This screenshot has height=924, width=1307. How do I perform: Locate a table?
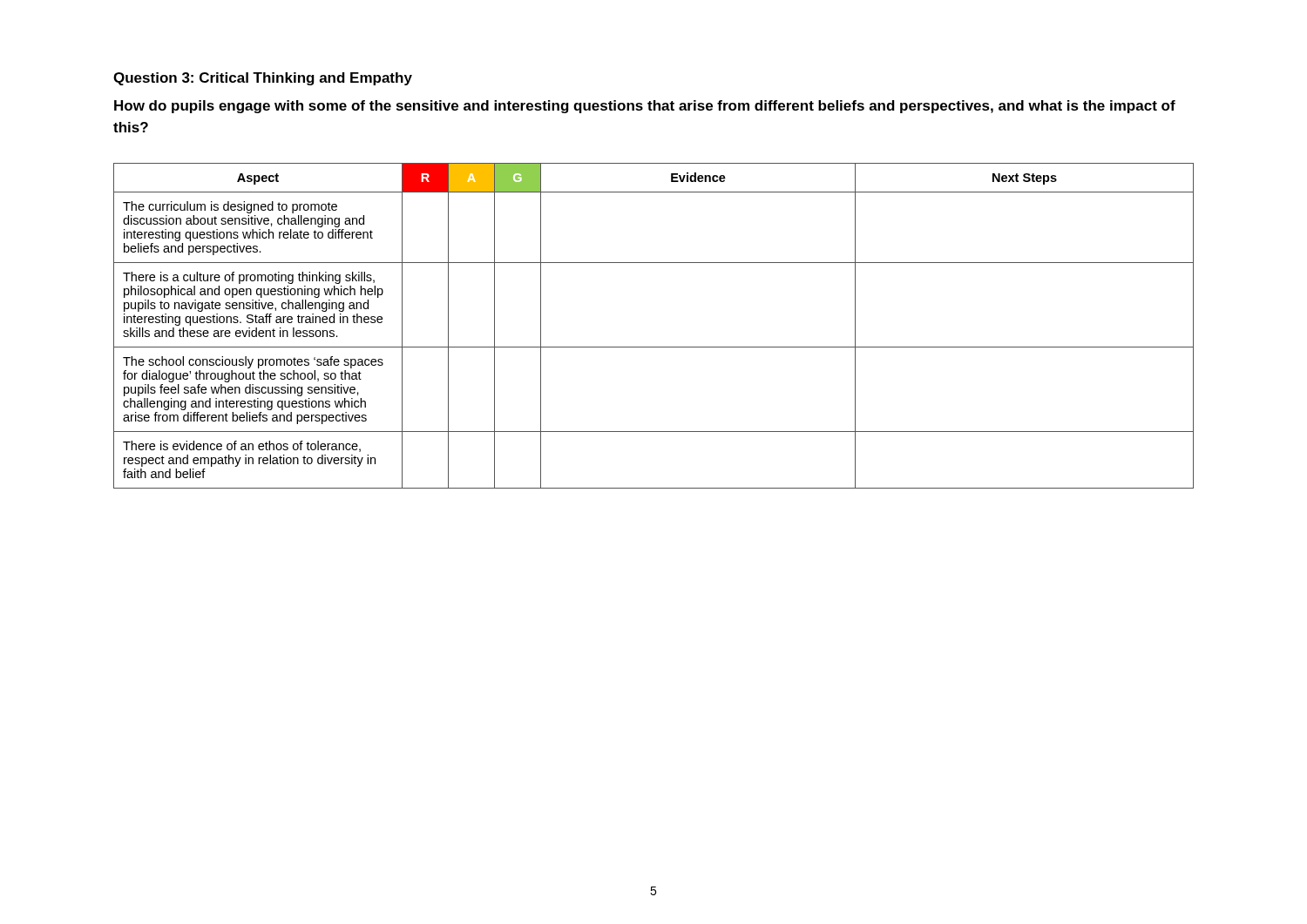tap(654, 326)
